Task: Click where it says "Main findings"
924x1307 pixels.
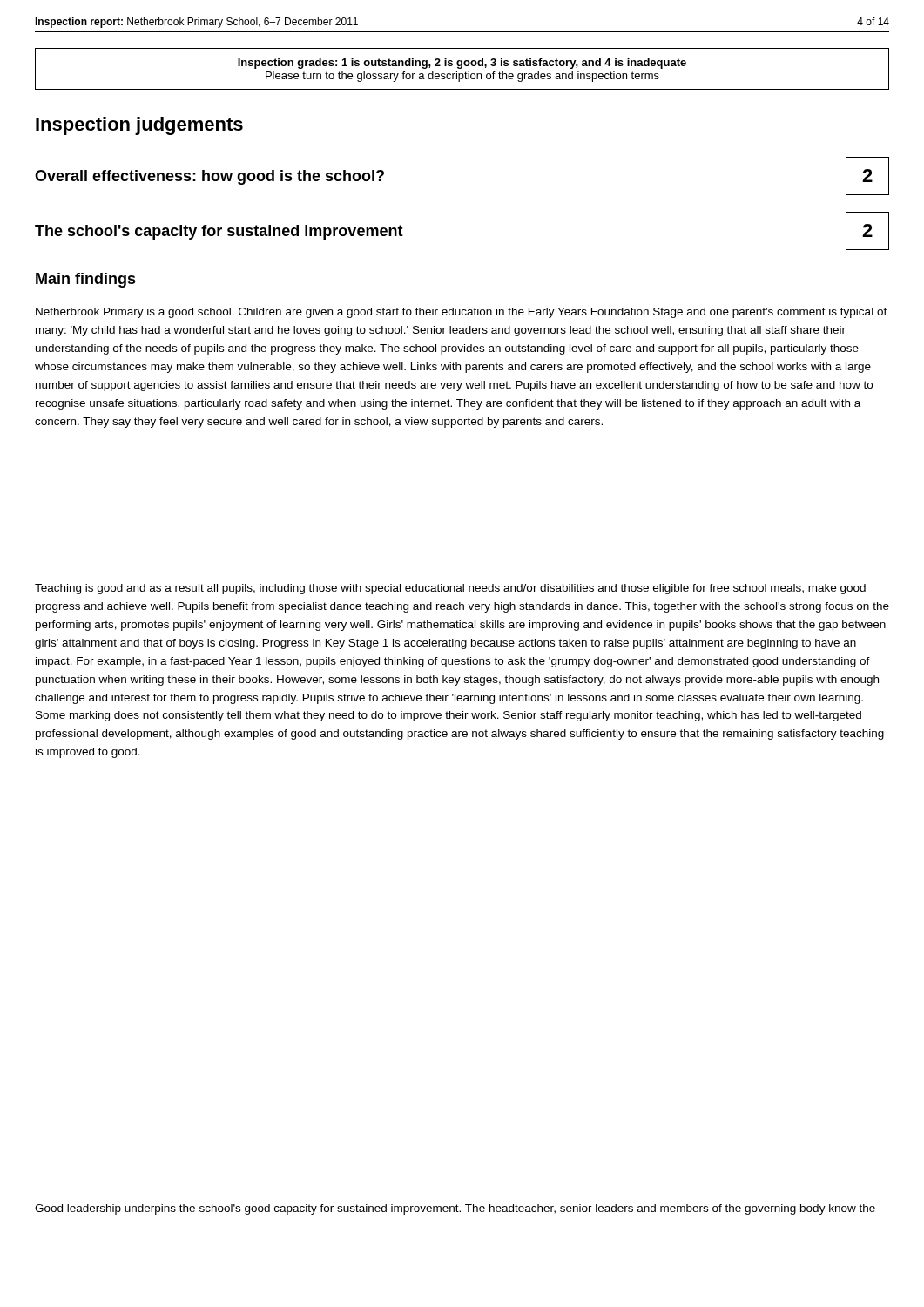Action: point(85,279)
